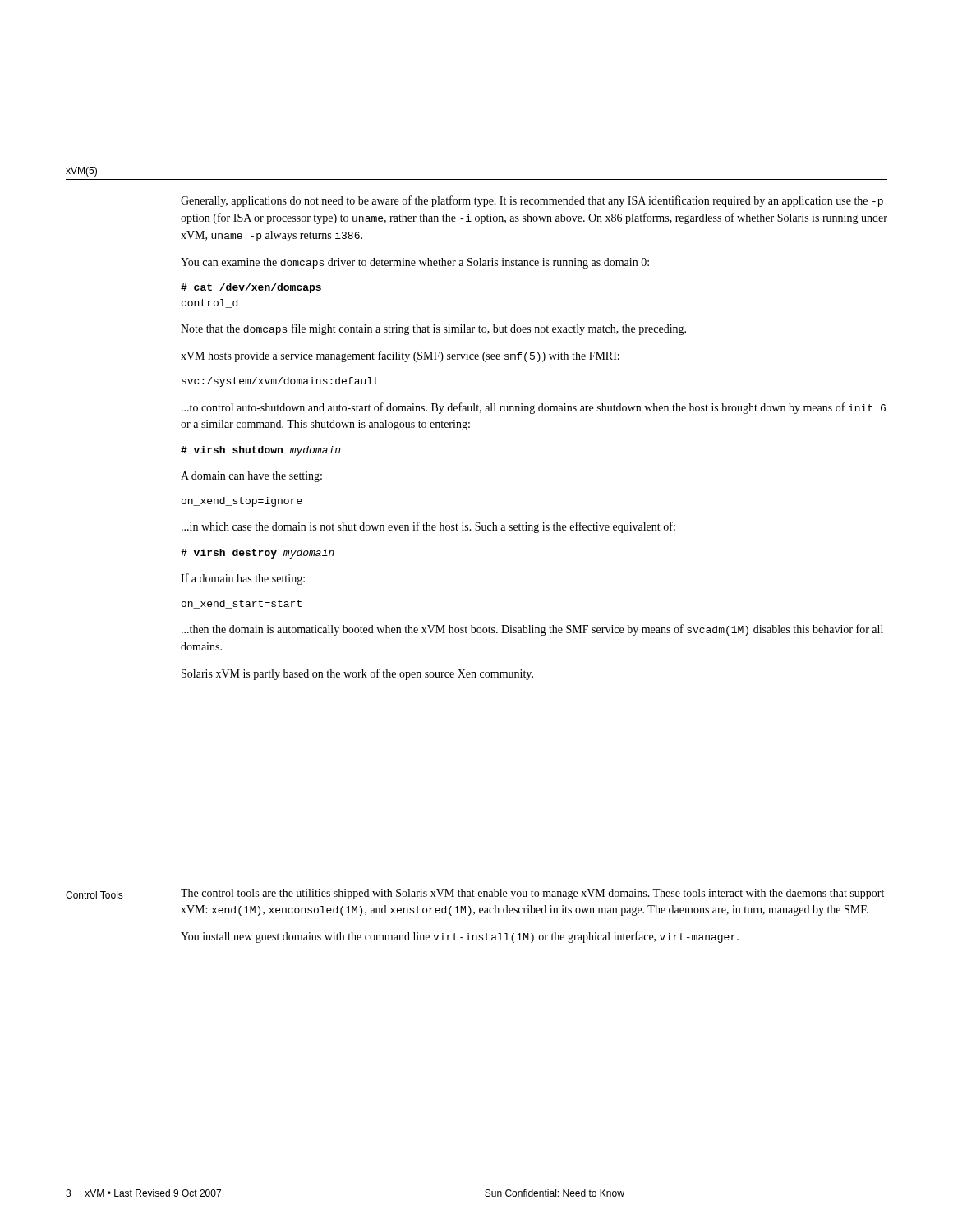
Task: Find the text starting "...to control auto-shutdown"
Action: (x=534, y=417)
